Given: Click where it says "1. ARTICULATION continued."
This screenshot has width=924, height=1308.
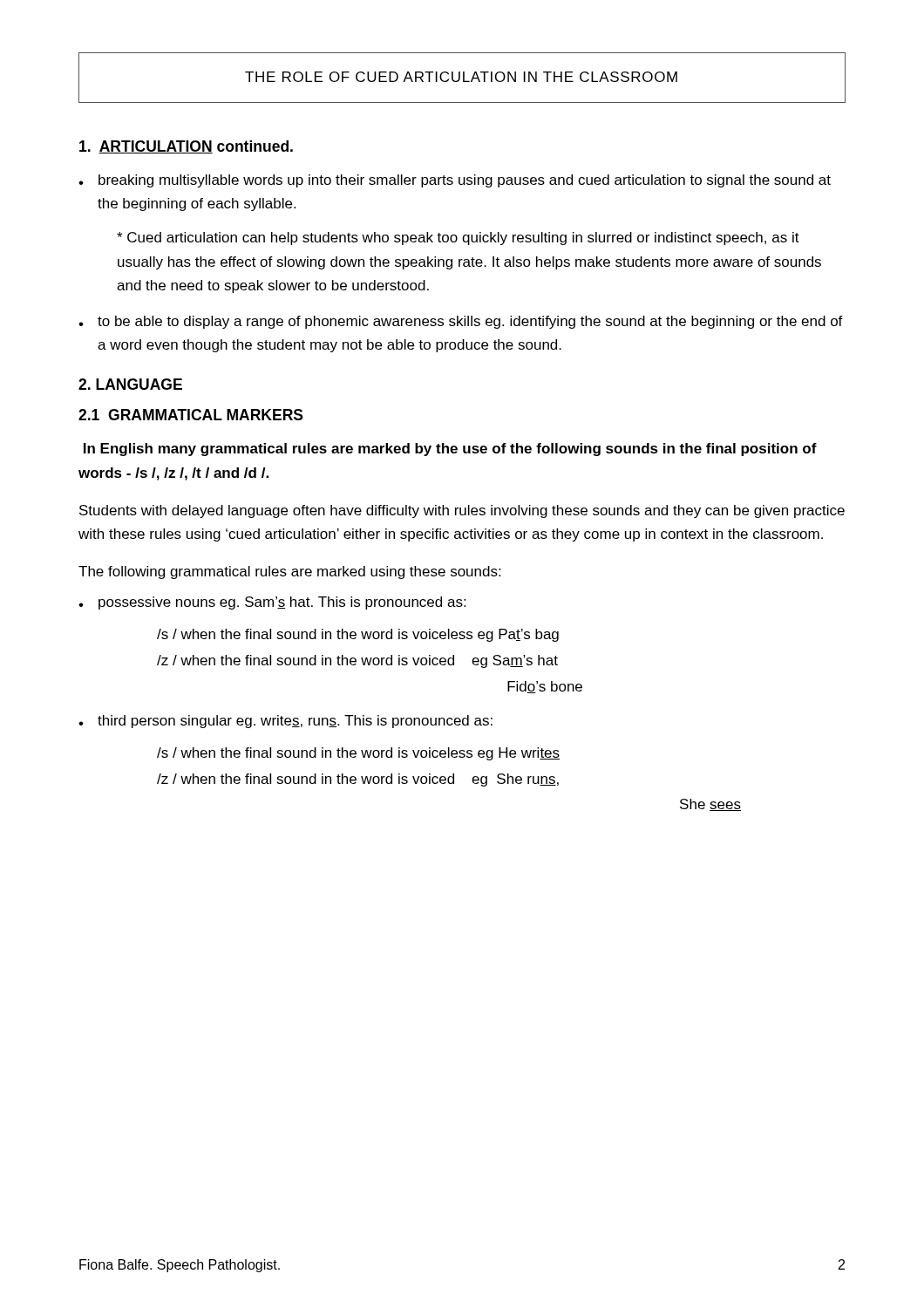Looking at the screenshot, I should [x=186, y=146].
